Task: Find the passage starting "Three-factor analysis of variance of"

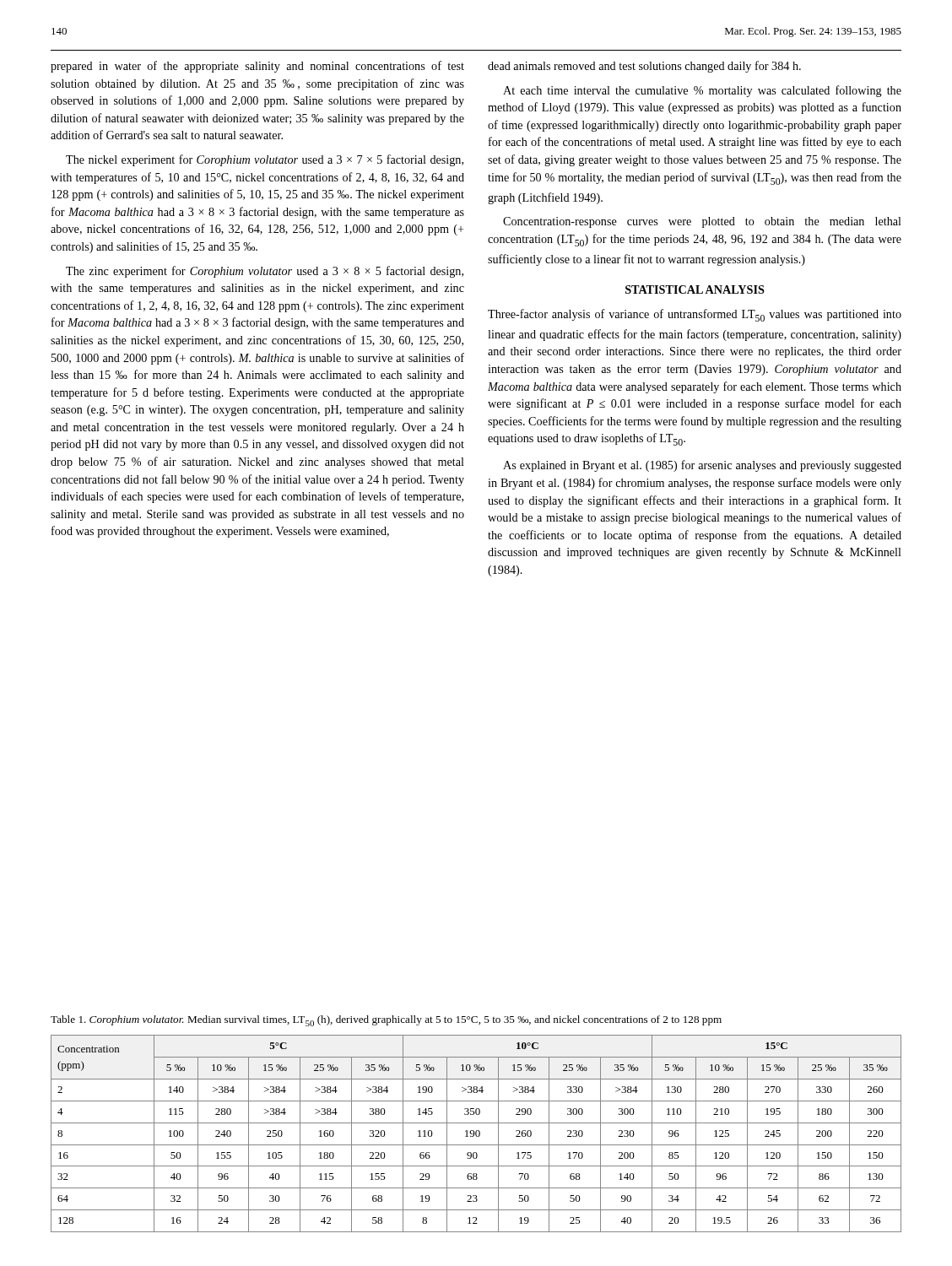Action: tap(695, 378)
